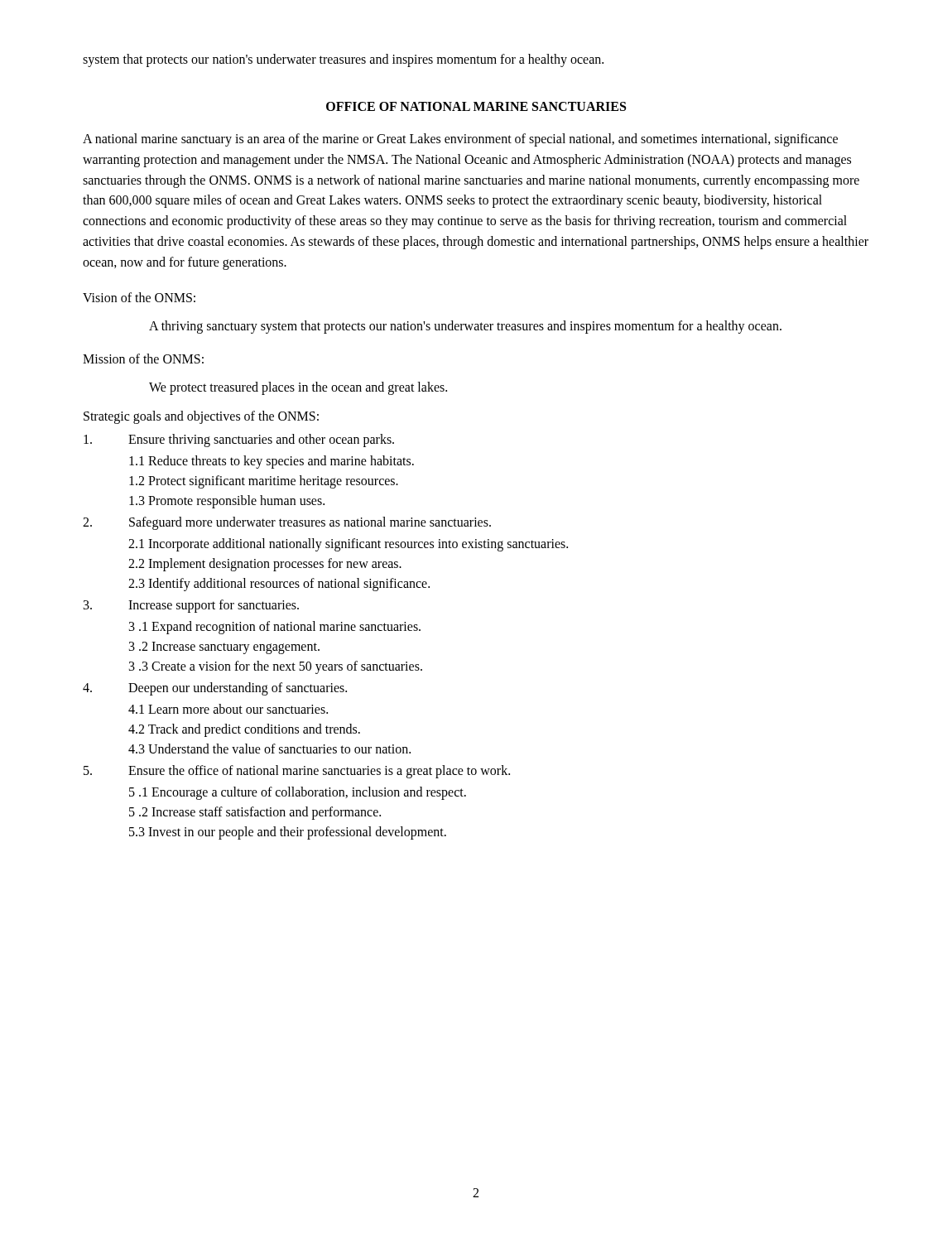
Task: Locate the element starting "system that protects our"
Action: click(344, 59)
